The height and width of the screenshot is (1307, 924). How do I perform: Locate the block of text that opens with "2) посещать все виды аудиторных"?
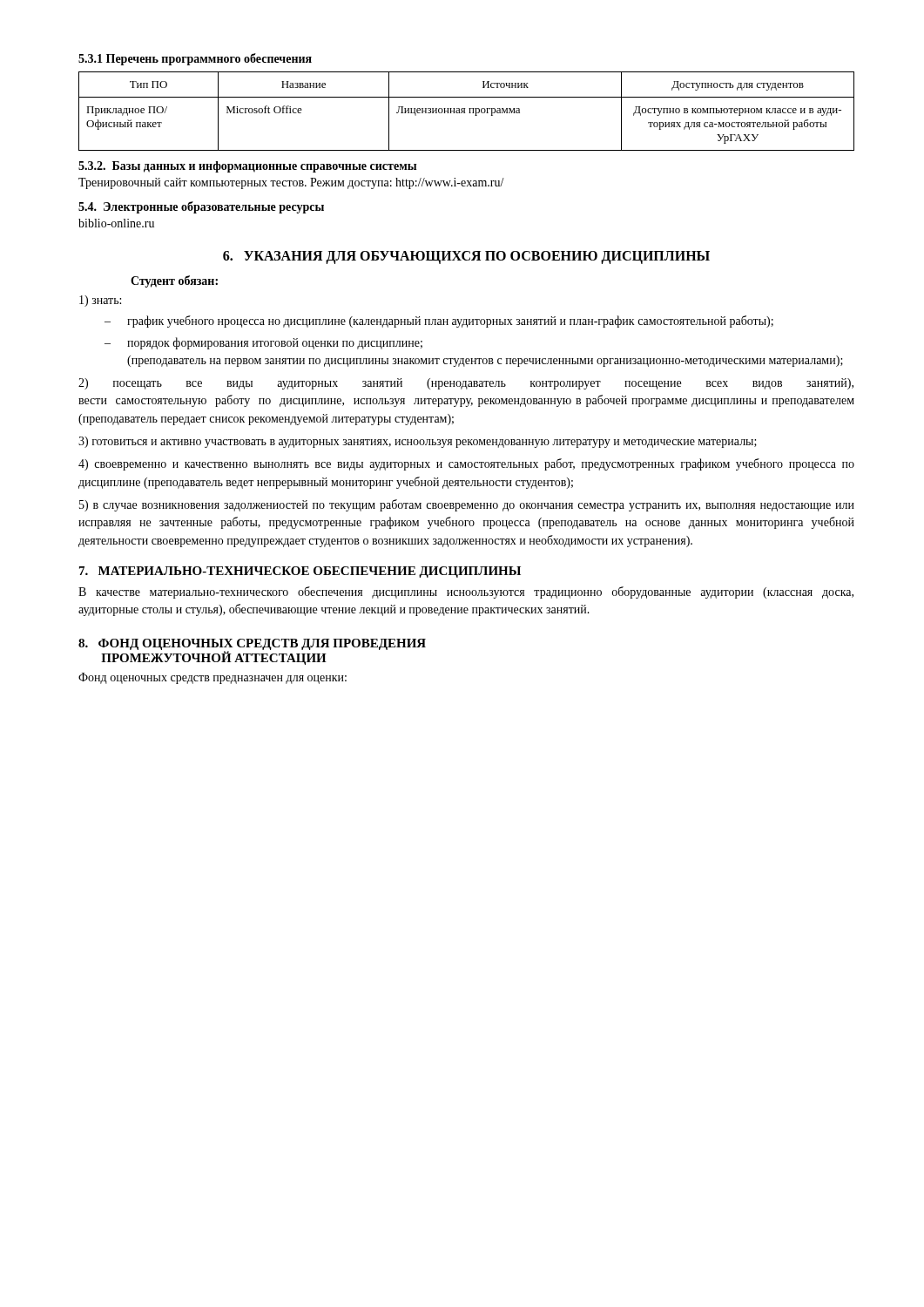(466, 401)
